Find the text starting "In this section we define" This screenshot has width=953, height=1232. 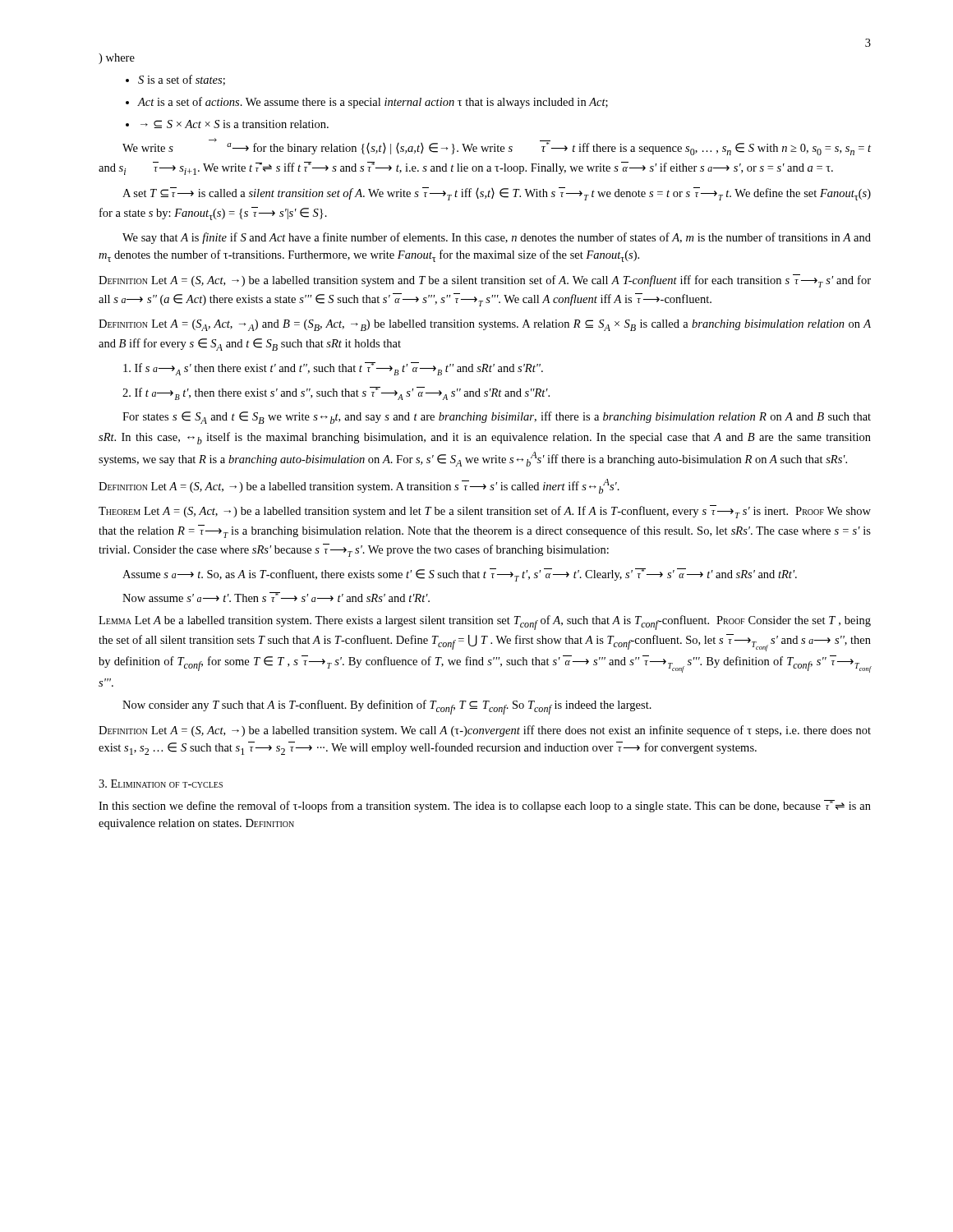pos(485,815)
